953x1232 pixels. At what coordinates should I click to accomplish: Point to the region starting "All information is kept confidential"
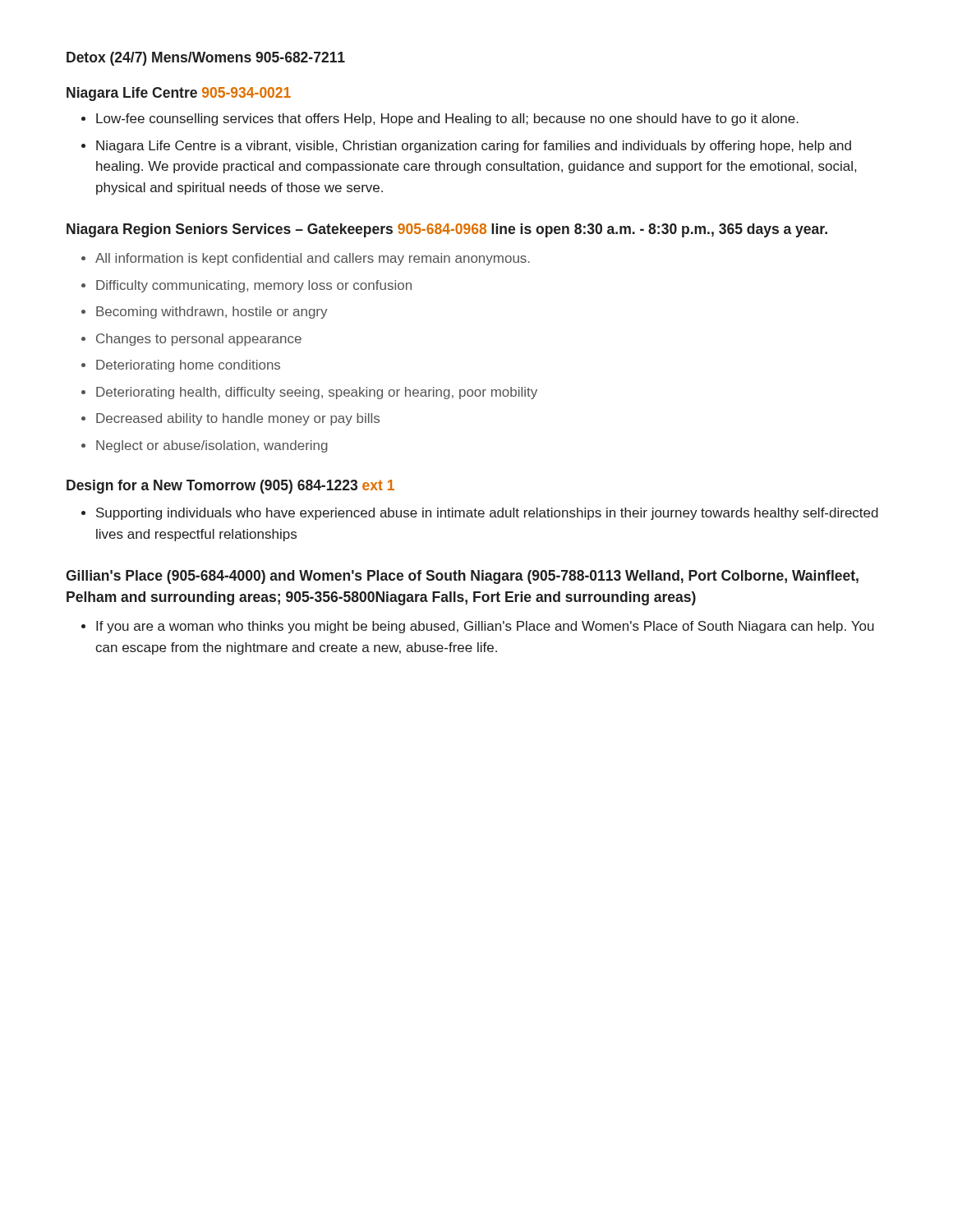tap(313, 259)
